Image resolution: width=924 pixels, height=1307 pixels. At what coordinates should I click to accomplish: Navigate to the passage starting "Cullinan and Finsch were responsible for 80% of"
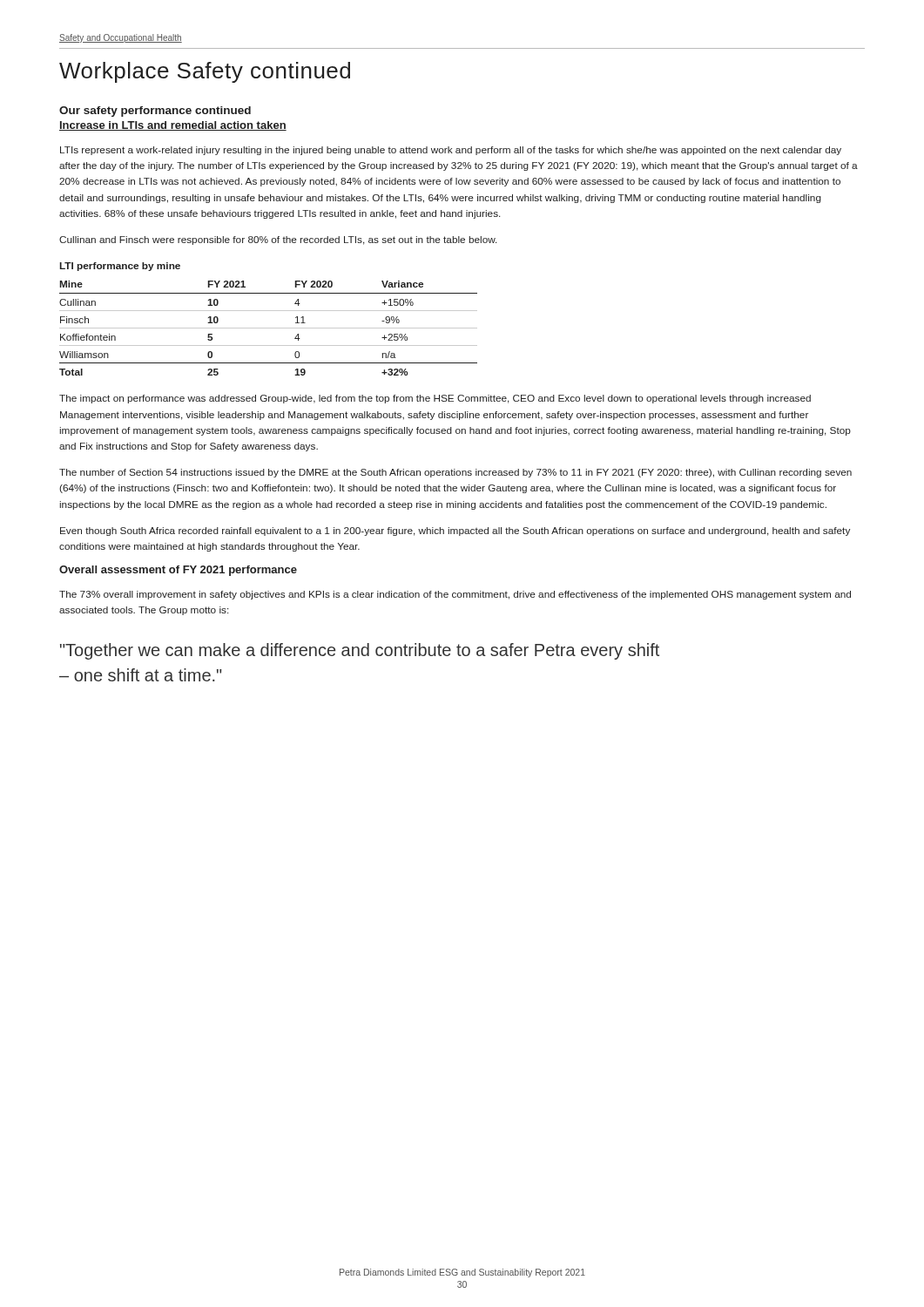[x=462, y=240]
